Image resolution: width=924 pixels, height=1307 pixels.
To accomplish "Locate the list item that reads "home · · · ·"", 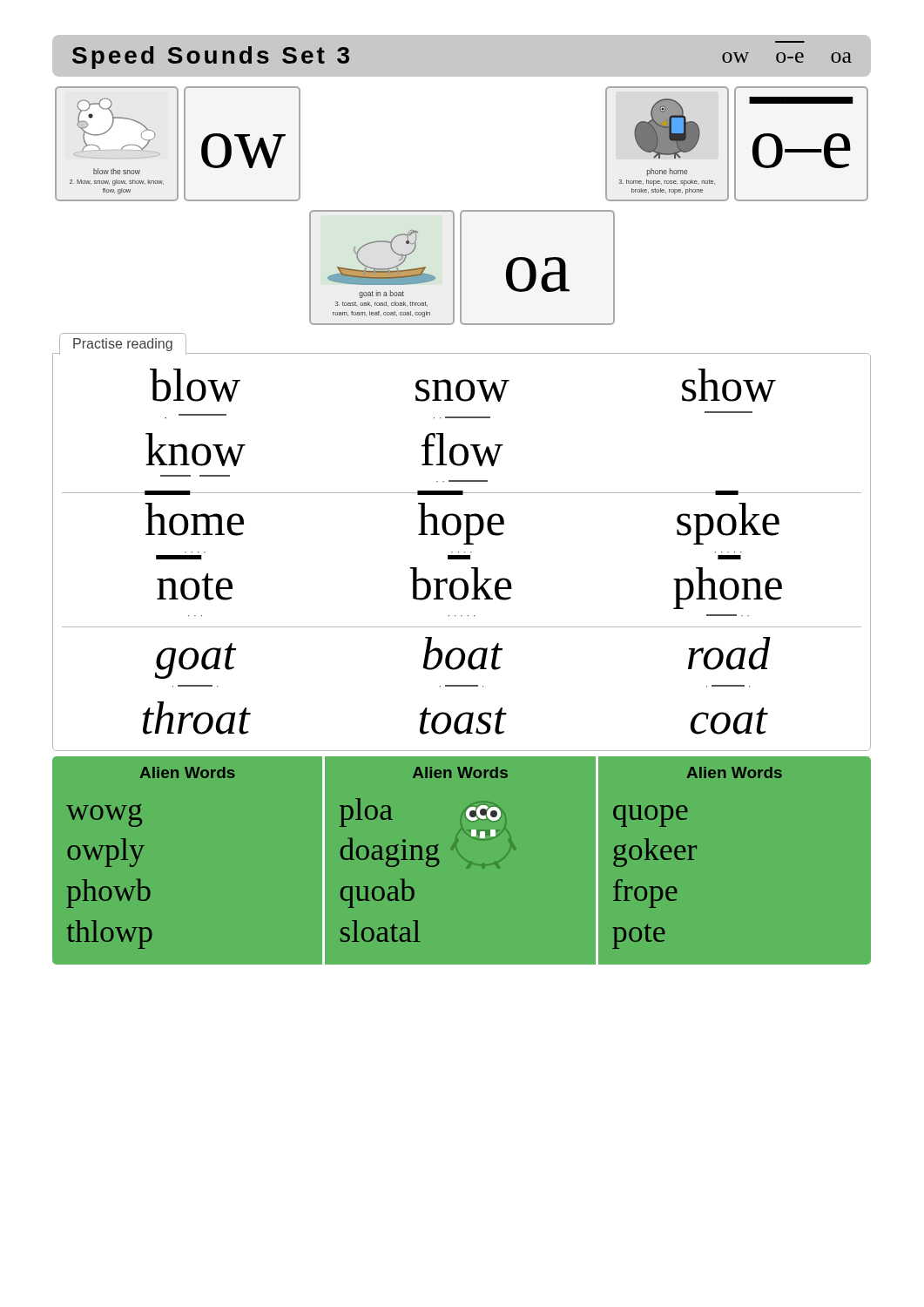I will [195, 526].
